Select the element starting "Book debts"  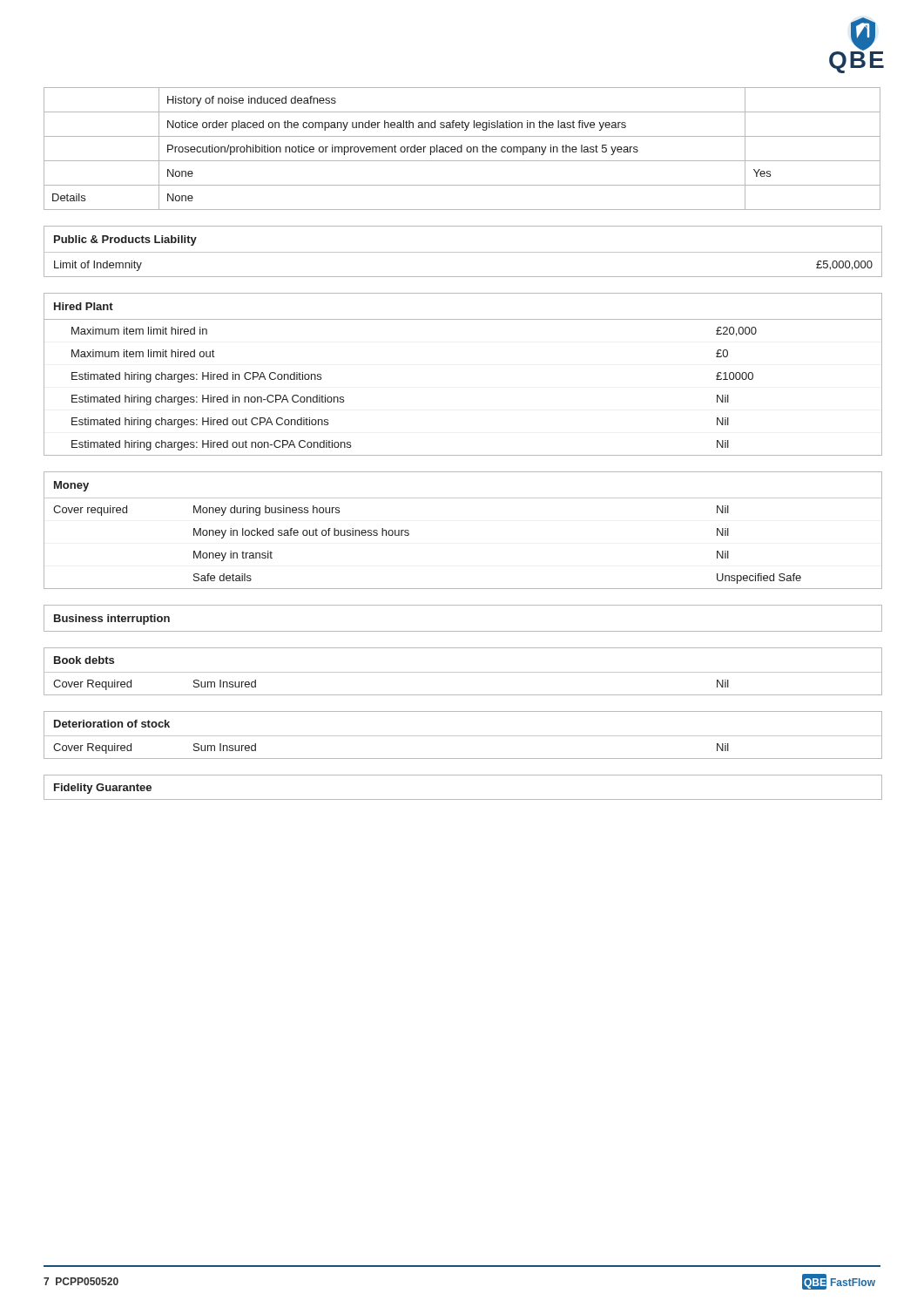pyautogui.click(x=84, y=660)
